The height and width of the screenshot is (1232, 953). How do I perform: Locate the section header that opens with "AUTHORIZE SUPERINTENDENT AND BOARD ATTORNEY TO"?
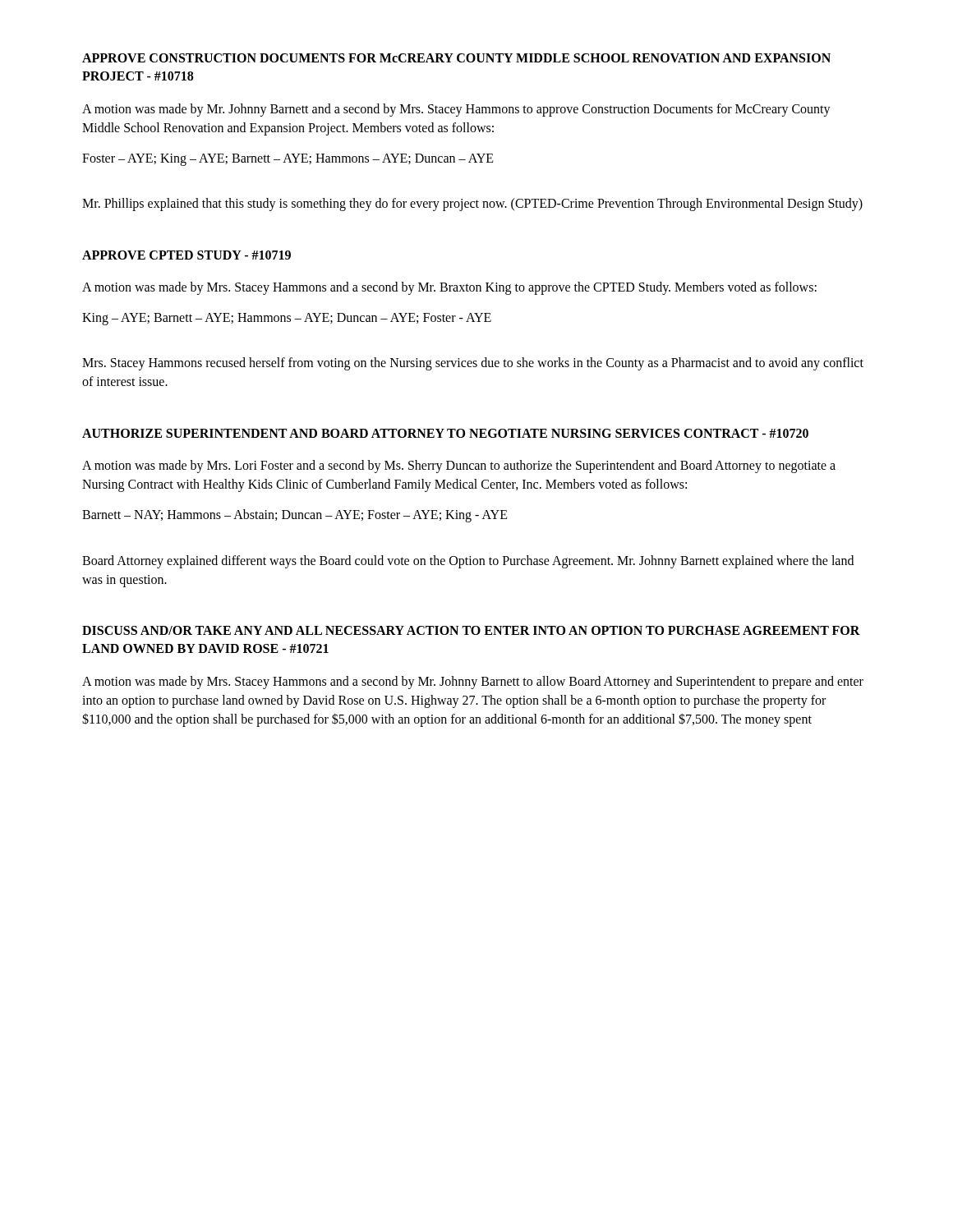pyautogui.click(x=445, y=433)
